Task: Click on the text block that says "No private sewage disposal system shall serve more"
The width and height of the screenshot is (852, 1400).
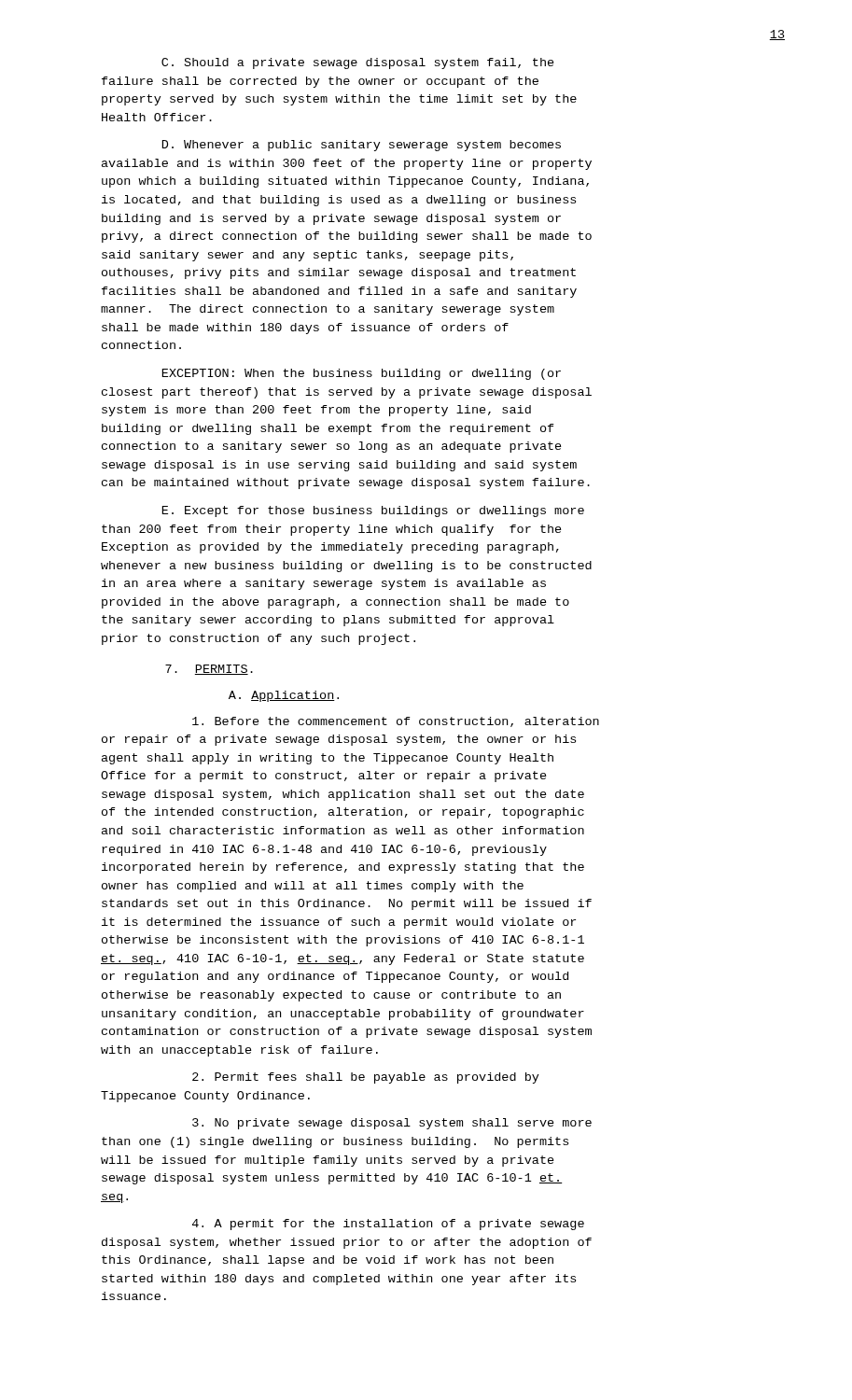Action: click(347, 1160)
